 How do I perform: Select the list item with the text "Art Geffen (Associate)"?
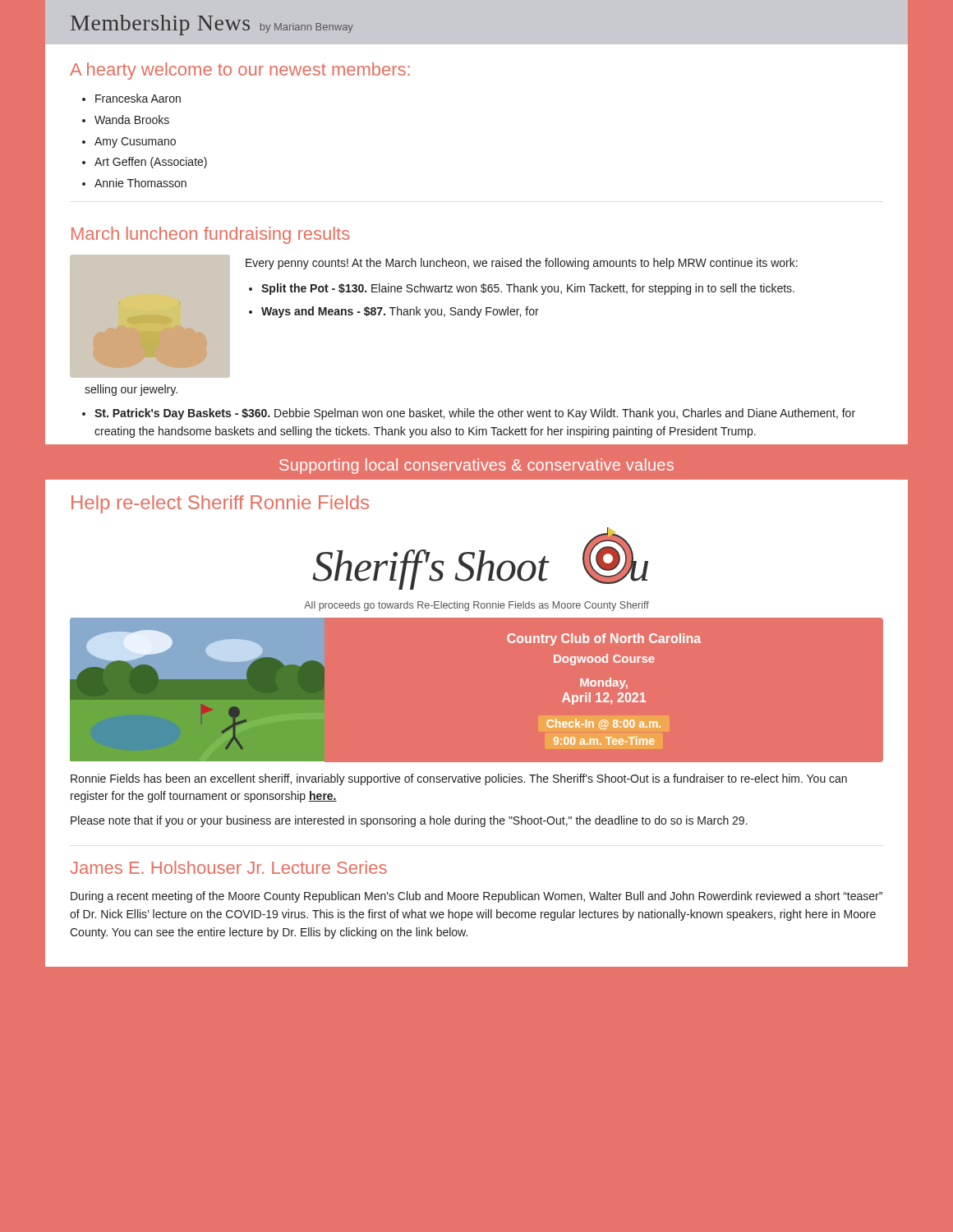coord(151,162)
